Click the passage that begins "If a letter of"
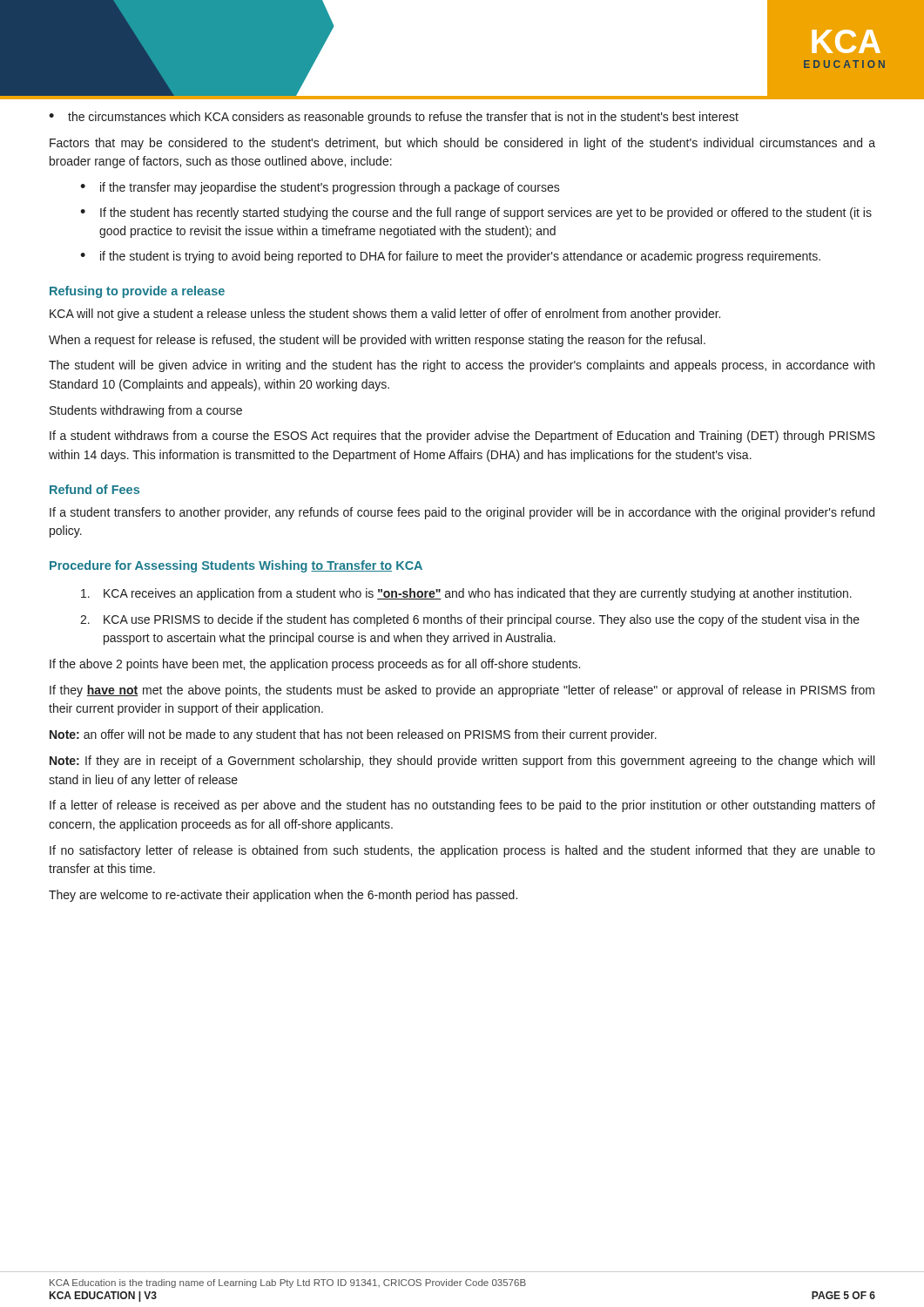 tap(462, 816)
